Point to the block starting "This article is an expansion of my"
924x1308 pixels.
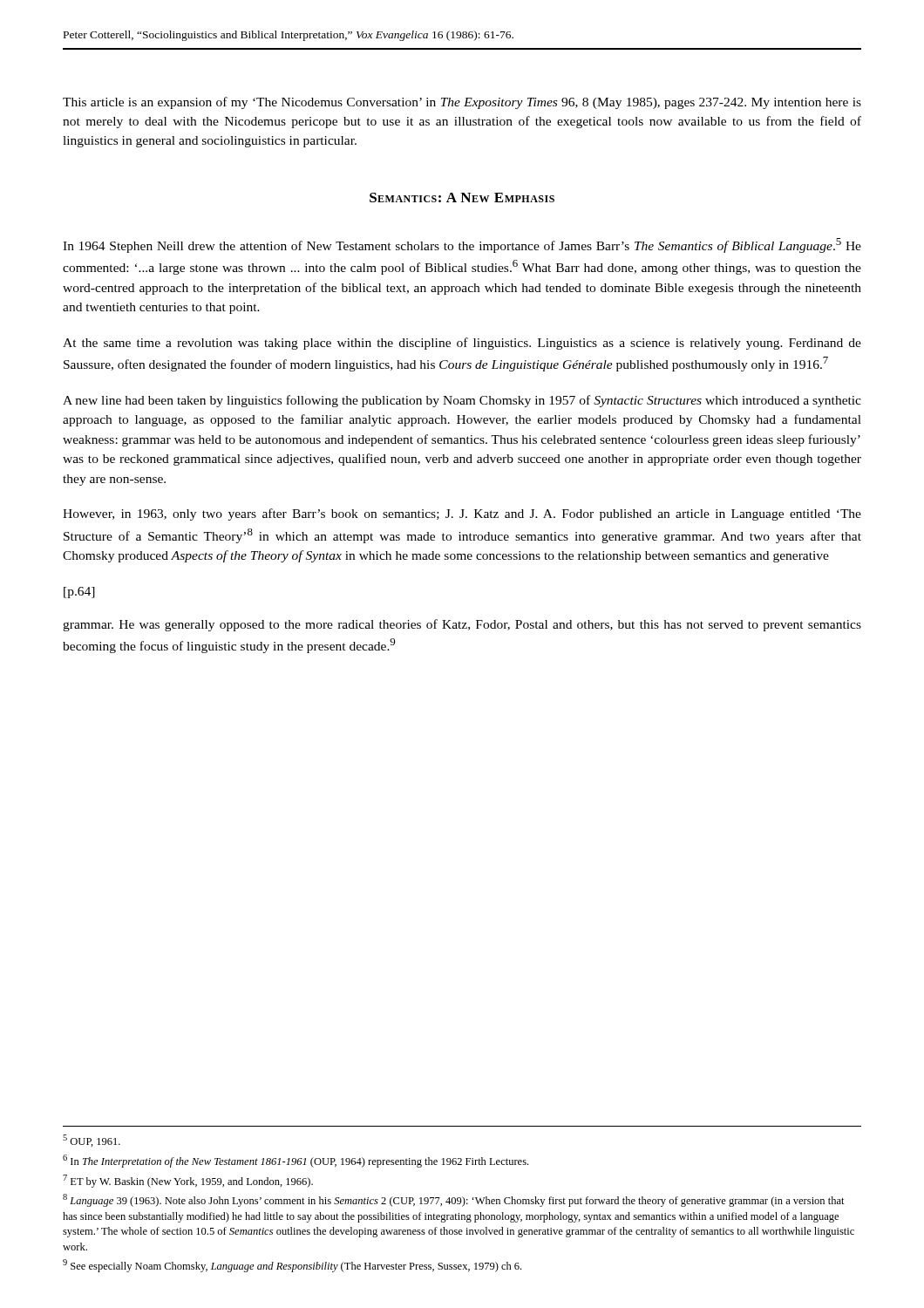[x=462, y=121]
